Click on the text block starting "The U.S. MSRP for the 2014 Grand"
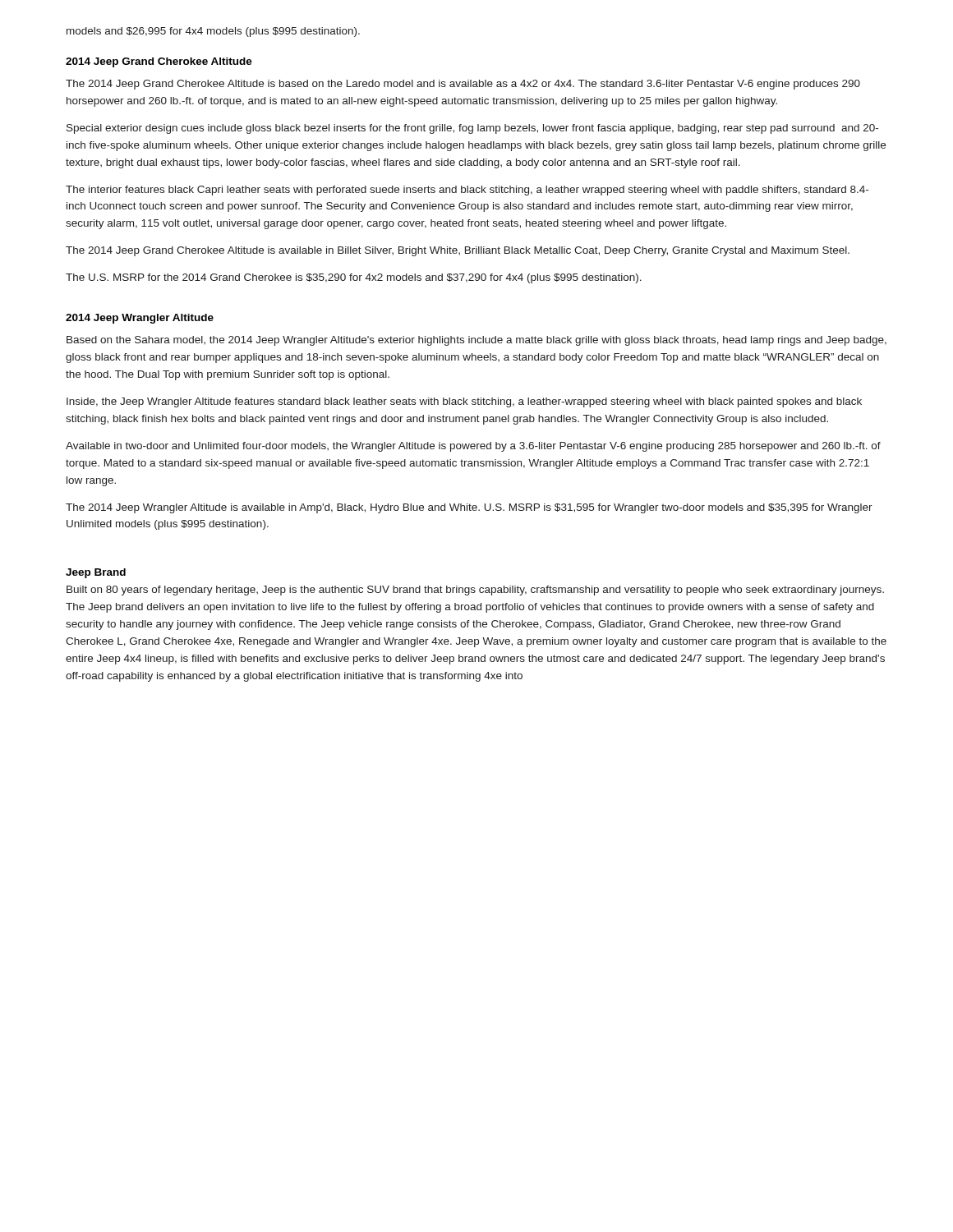 354,277
